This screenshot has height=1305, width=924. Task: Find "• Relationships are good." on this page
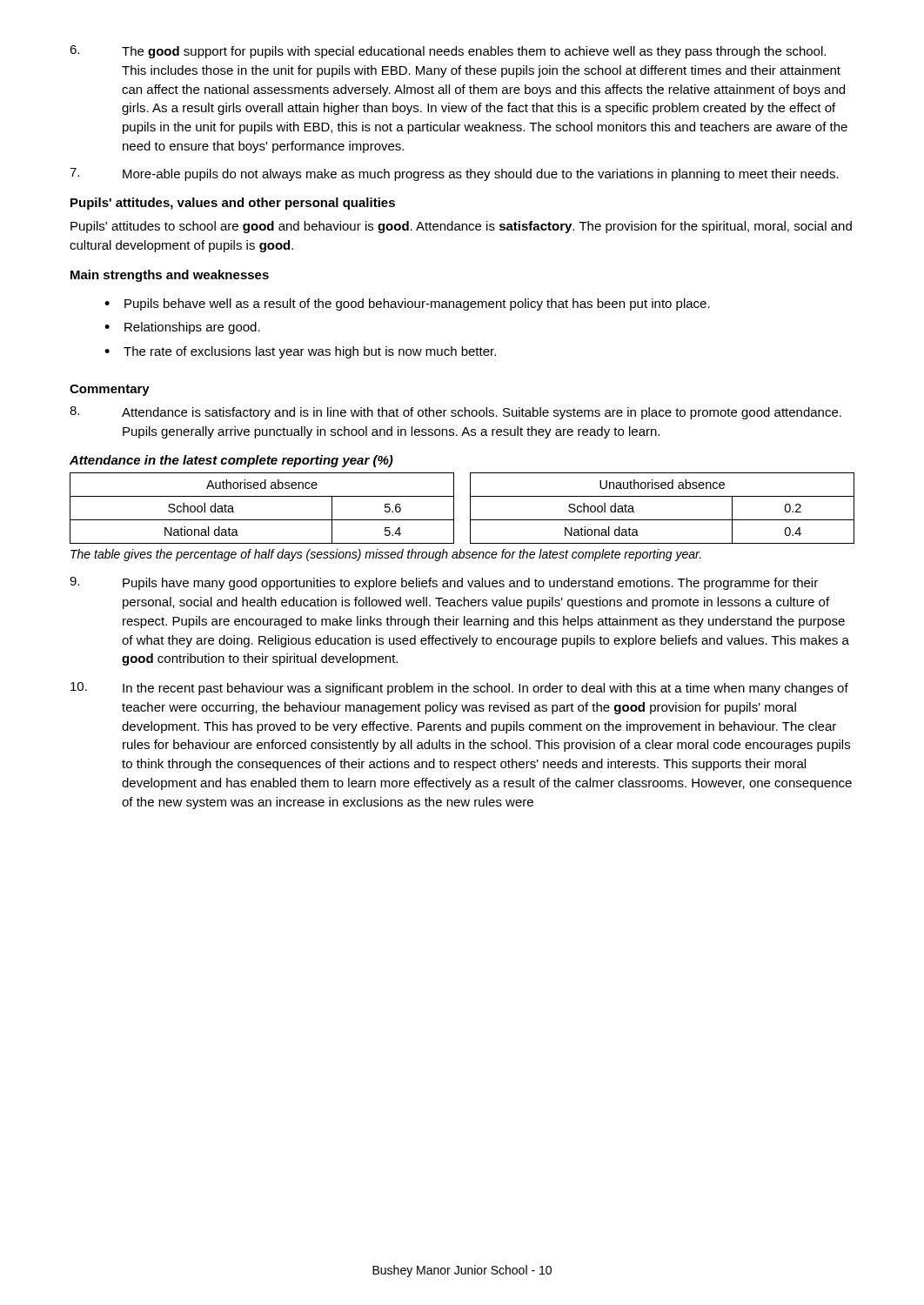click(x=182, y=328)
